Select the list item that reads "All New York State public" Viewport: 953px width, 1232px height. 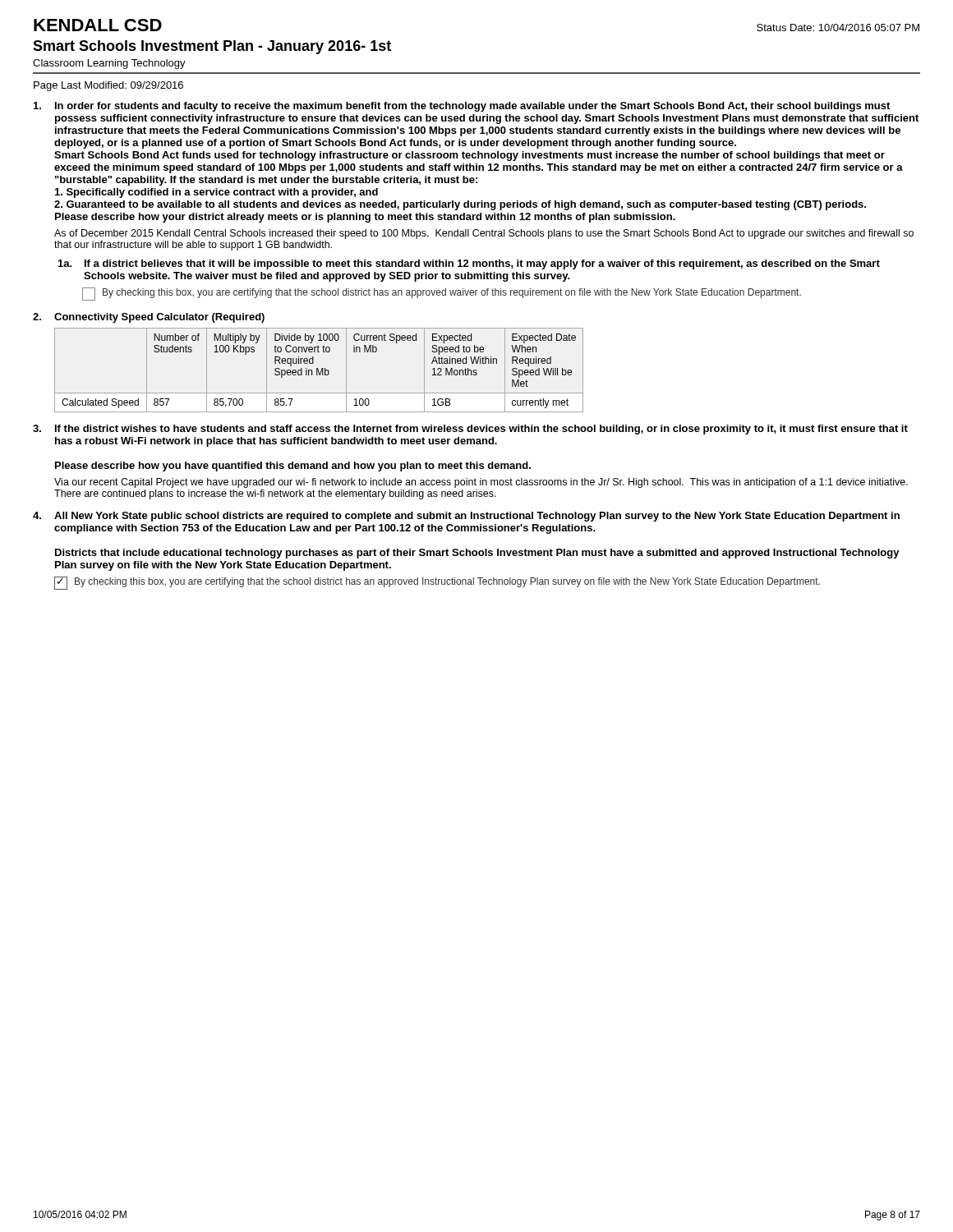point(477,540)
